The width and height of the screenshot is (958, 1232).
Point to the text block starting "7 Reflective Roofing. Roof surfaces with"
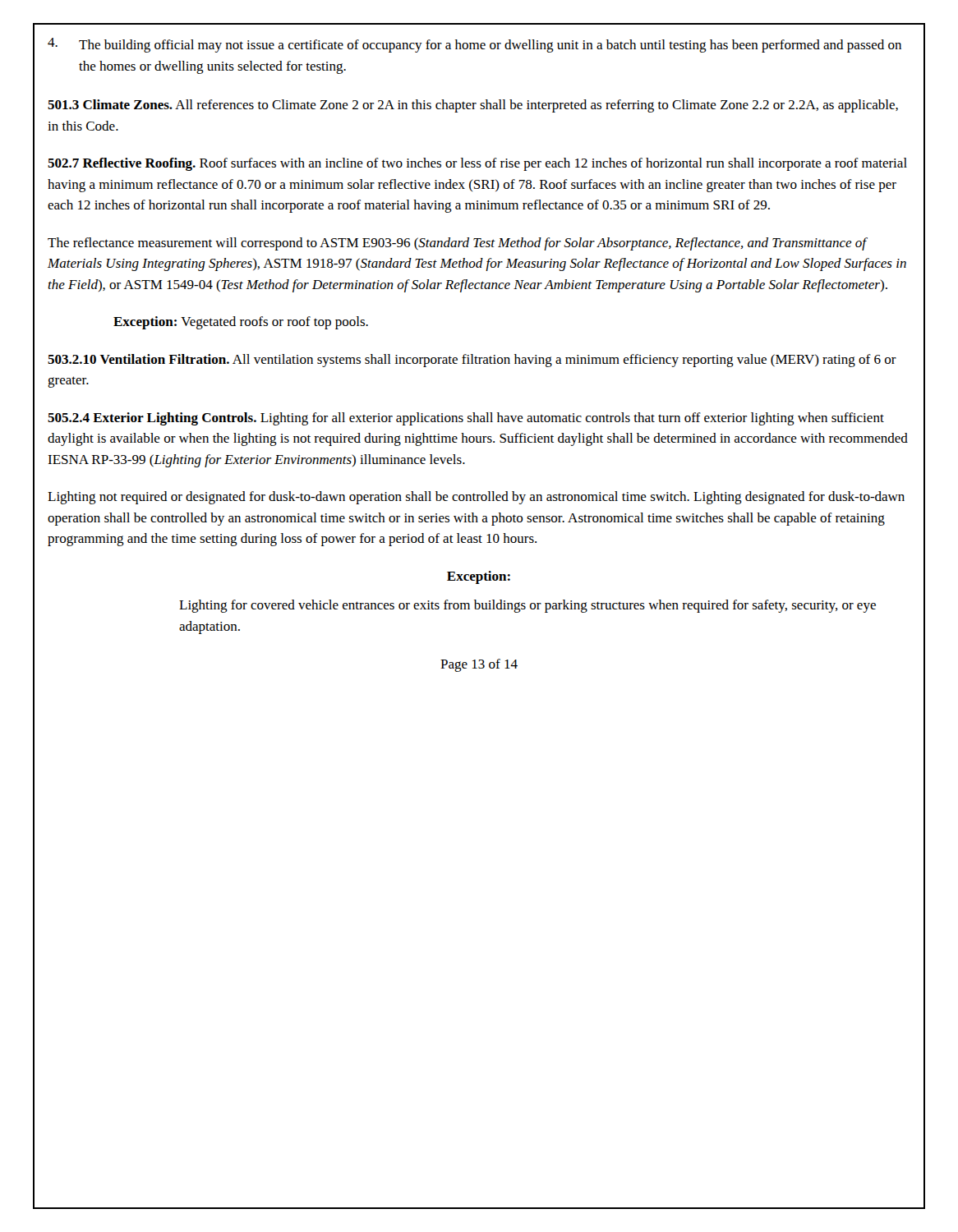(x=477, y=184)
